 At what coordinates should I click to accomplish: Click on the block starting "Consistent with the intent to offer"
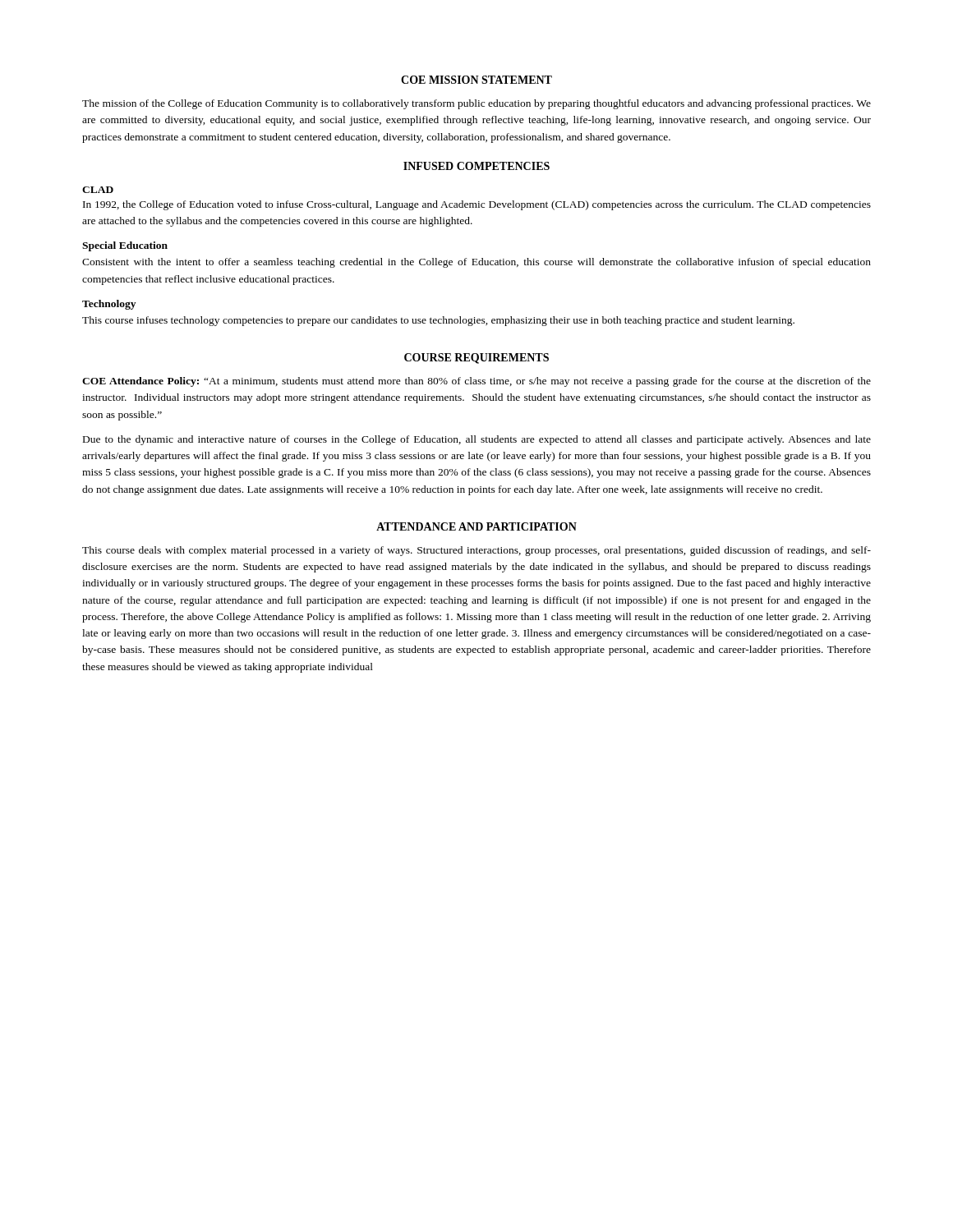point(476,270)
